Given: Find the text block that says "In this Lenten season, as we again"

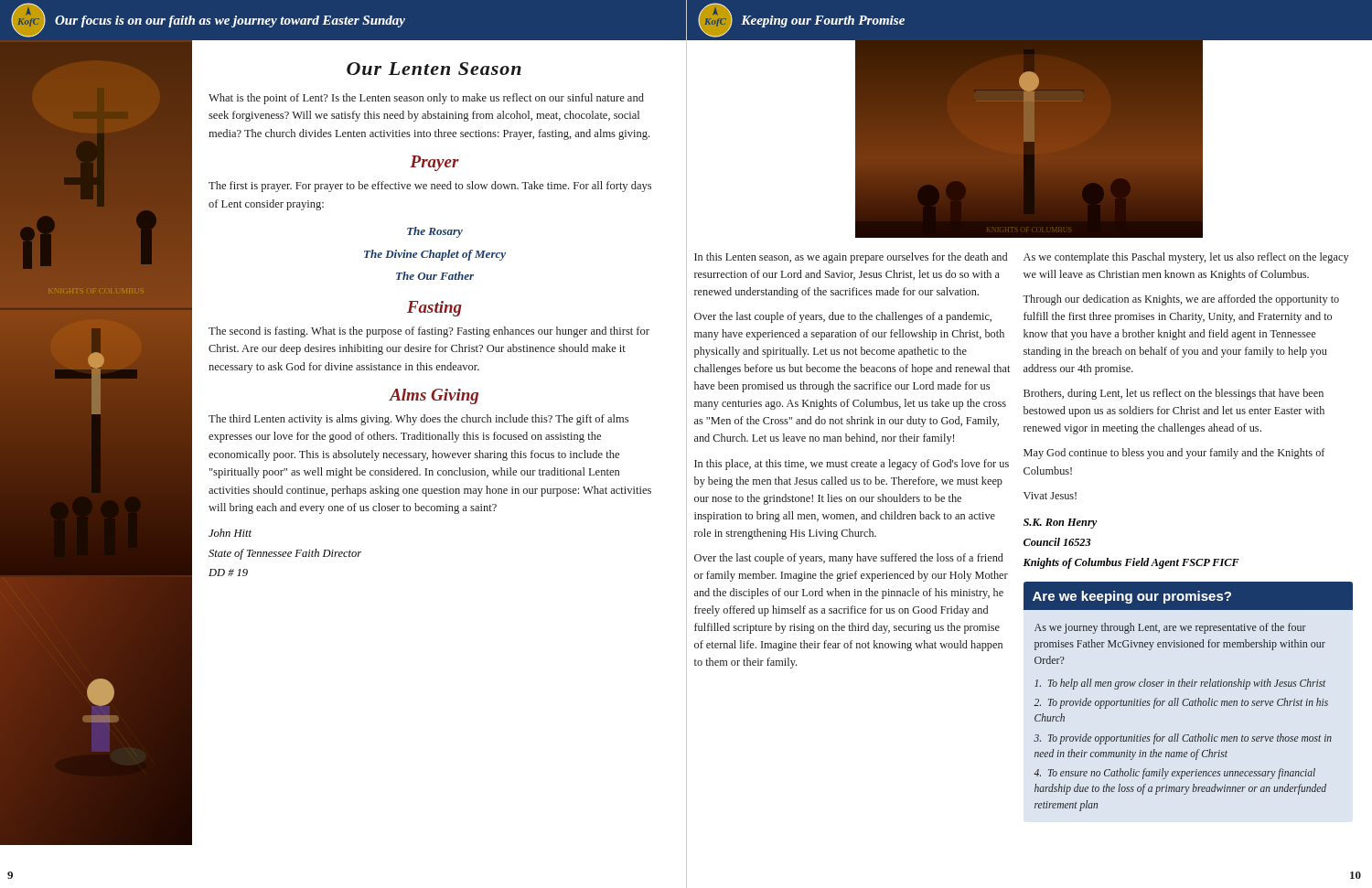Looking at the screenshot, I should (x=851, y=274).
